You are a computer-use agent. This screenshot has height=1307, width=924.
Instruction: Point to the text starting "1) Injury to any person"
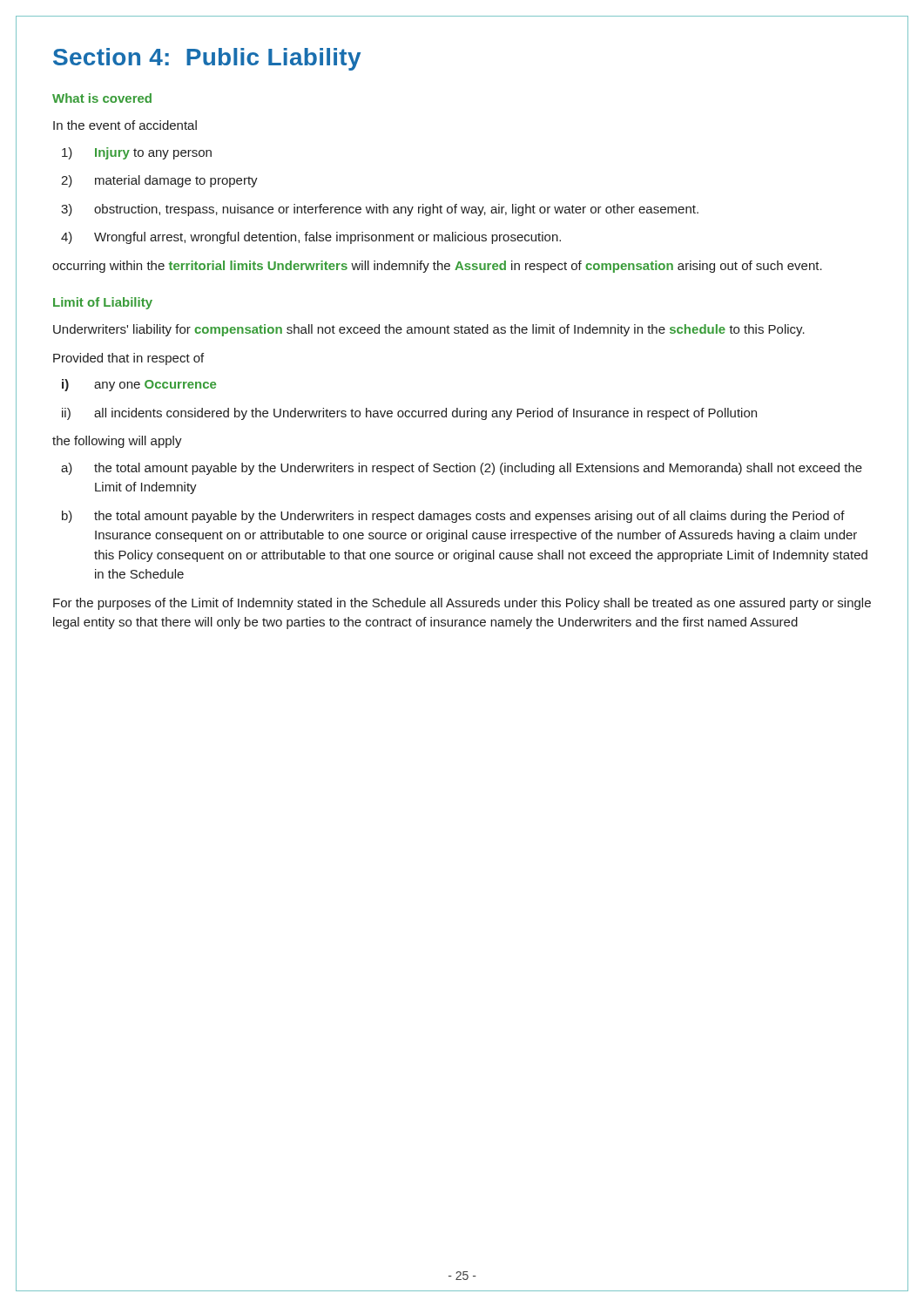(137, 153)
